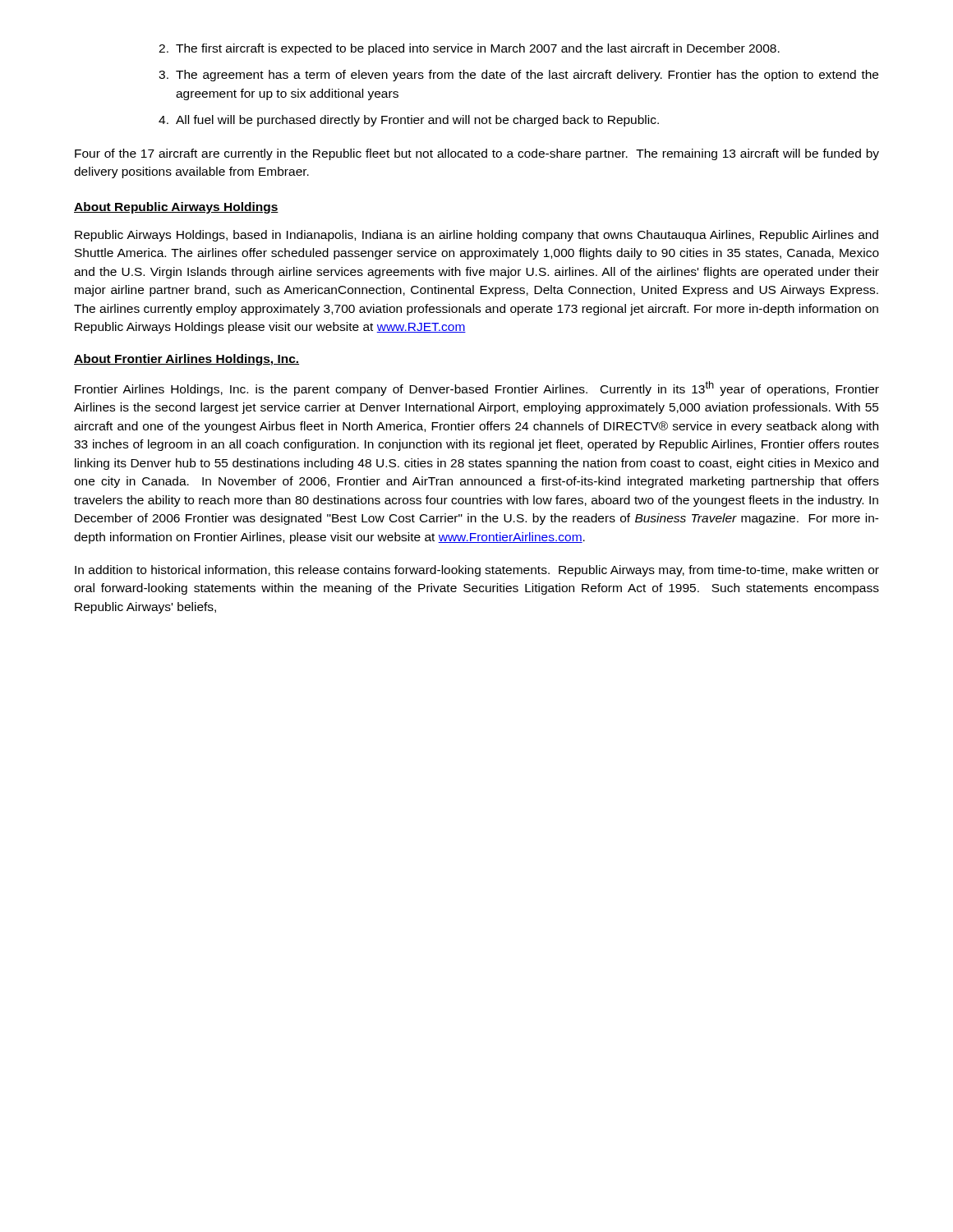The image size is (953, 1232).
Task: Navigate to the text block starting "4. All fuel will"
Action: pos(509,120)
